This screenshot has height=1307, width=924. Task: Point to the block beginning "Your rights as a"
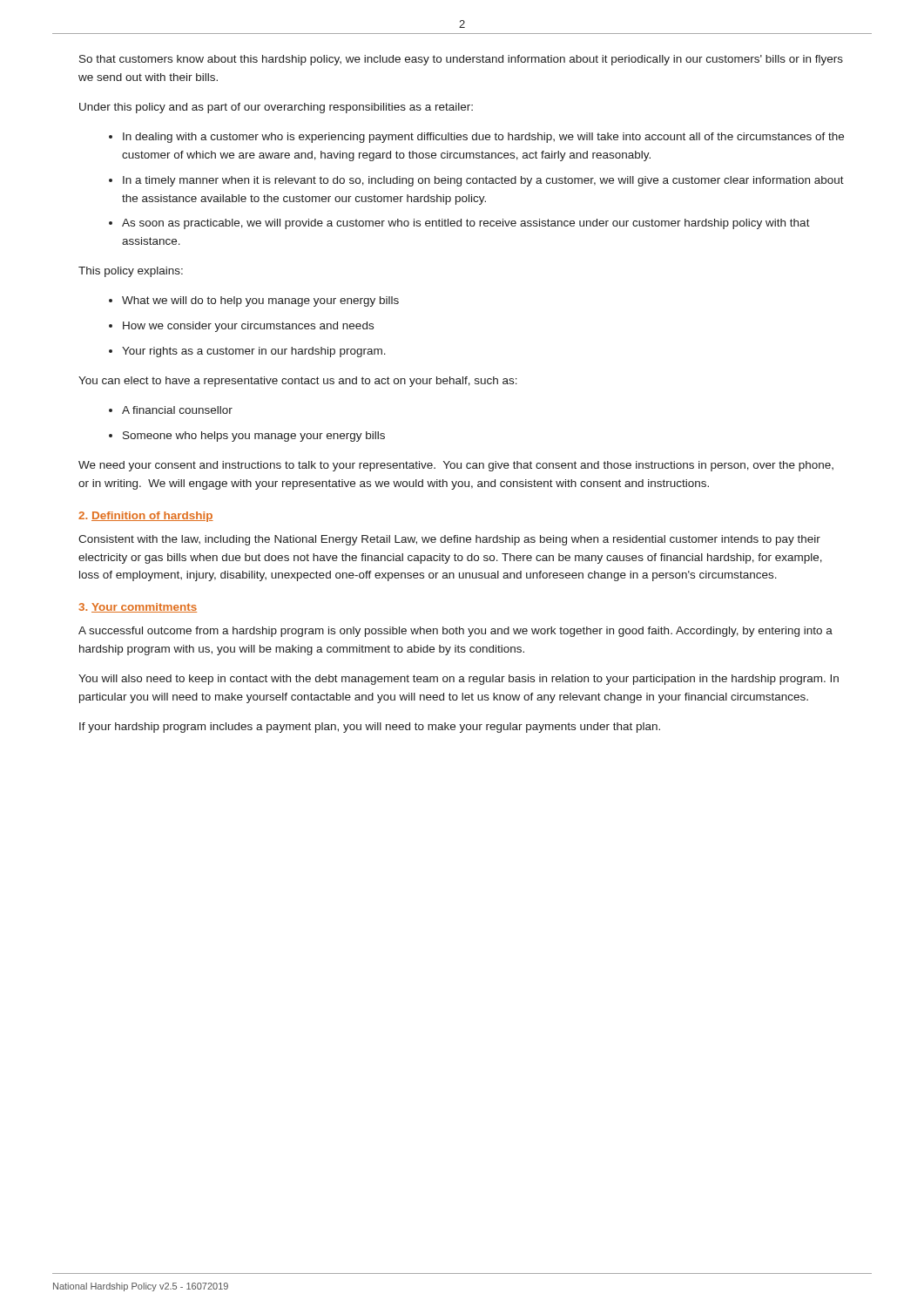(254, 351)
